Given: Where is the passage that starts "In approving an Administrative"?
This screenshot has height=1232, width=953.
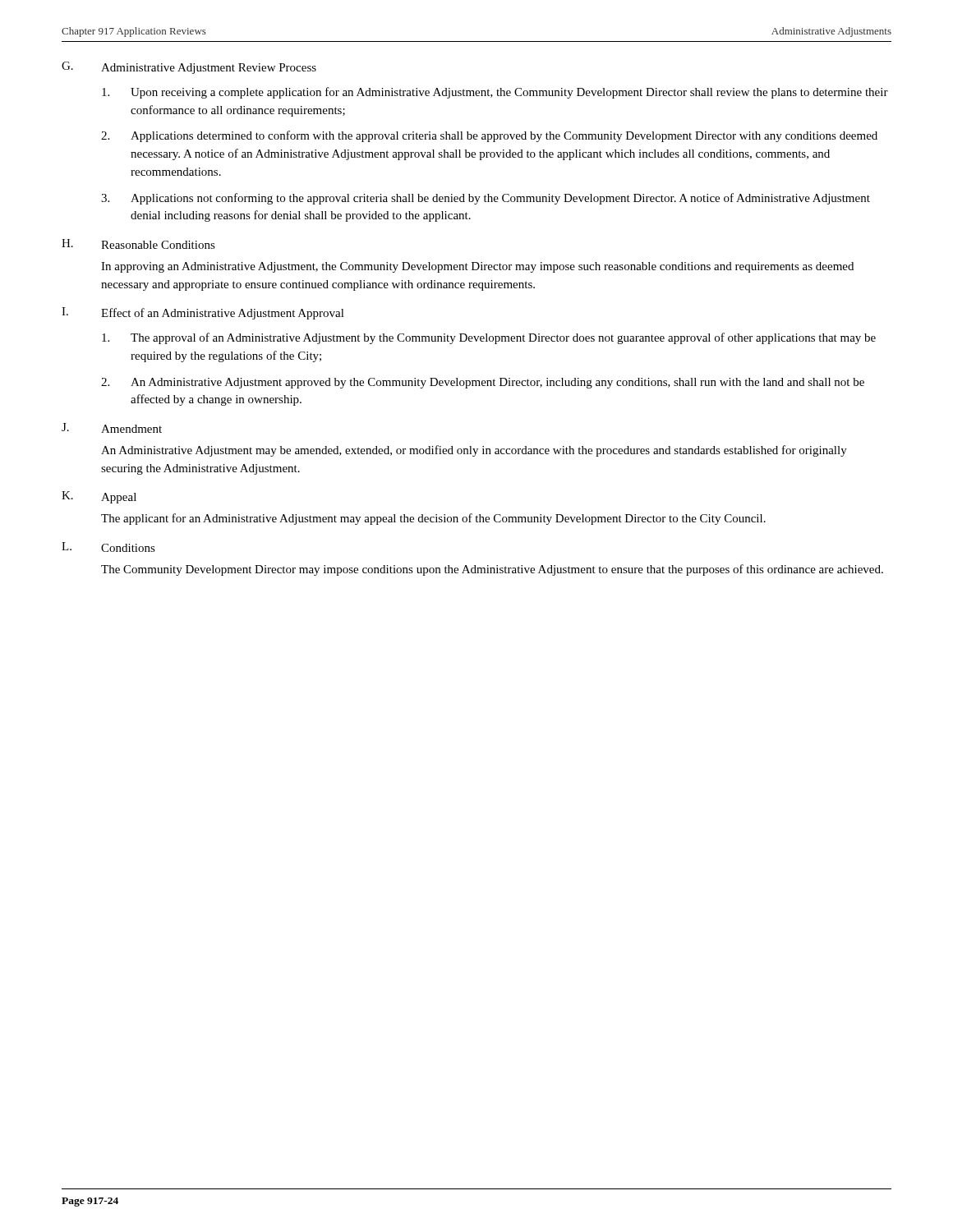Looking at the screenshot, I should click(x=478, y=275).
